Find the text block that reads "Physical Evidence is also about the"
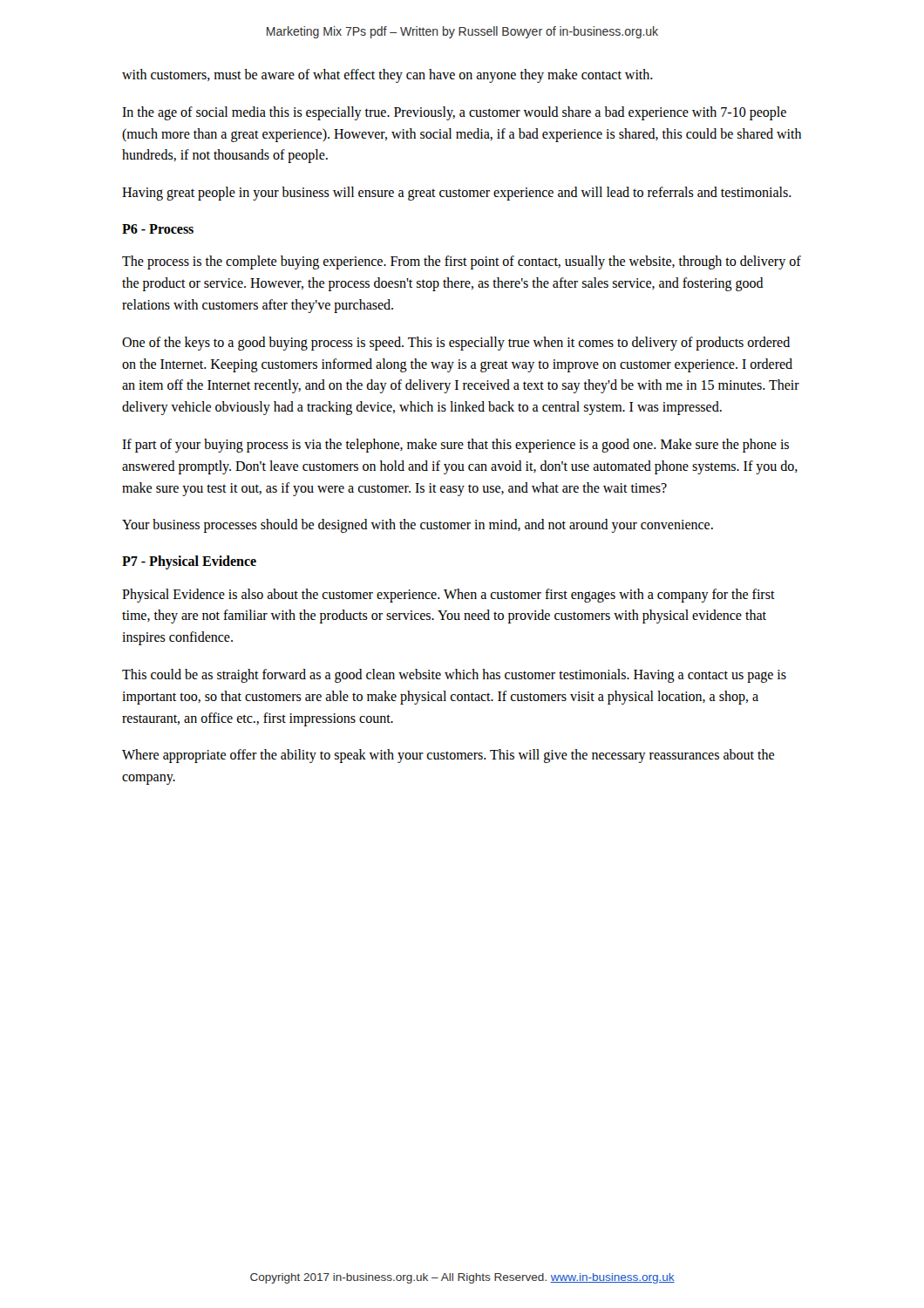This screenshot has height=1308, width=924. click(x=448, y=616)
